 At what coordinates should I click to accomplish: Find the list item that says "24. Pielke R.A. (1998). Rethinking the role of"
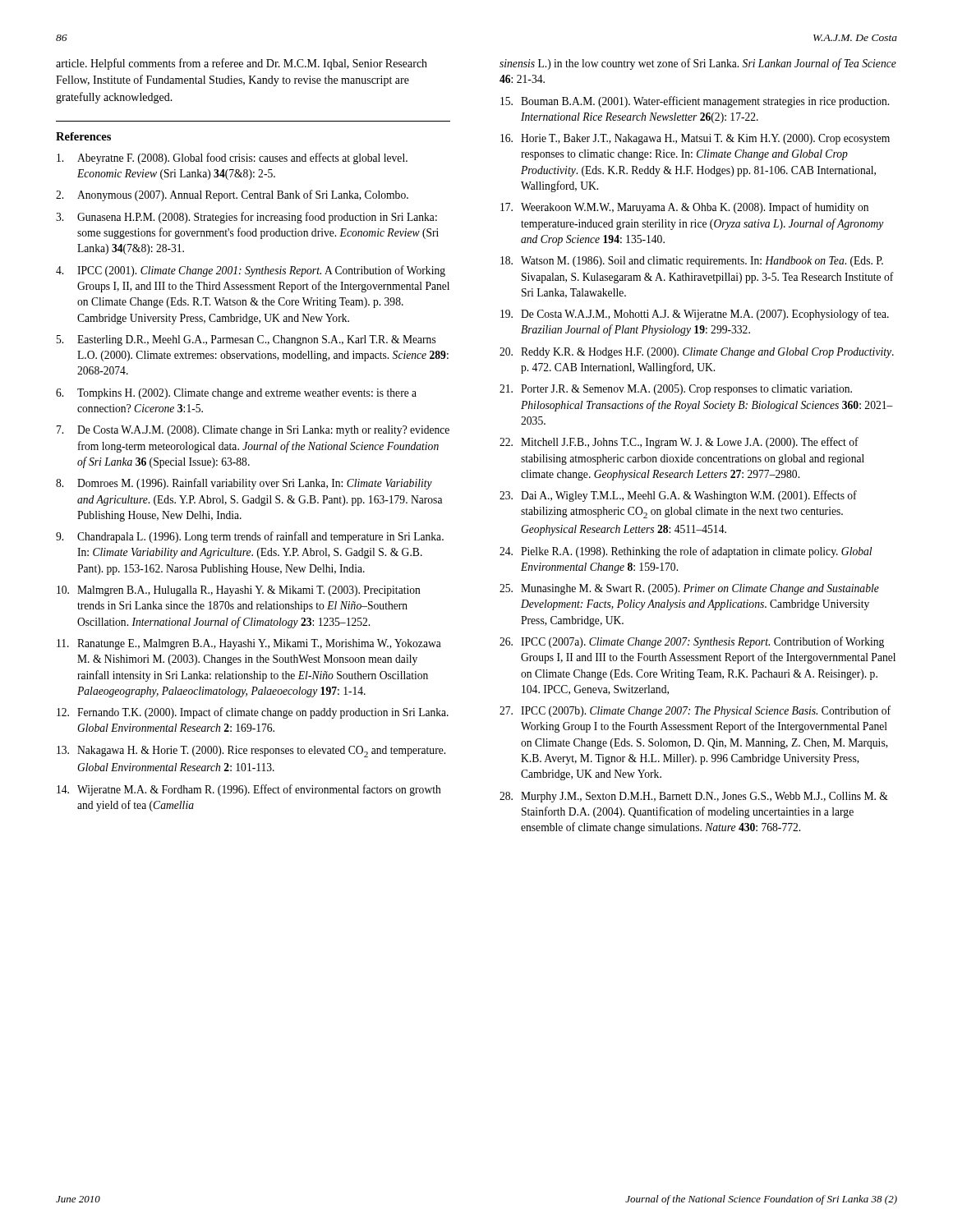click(698, 559)
